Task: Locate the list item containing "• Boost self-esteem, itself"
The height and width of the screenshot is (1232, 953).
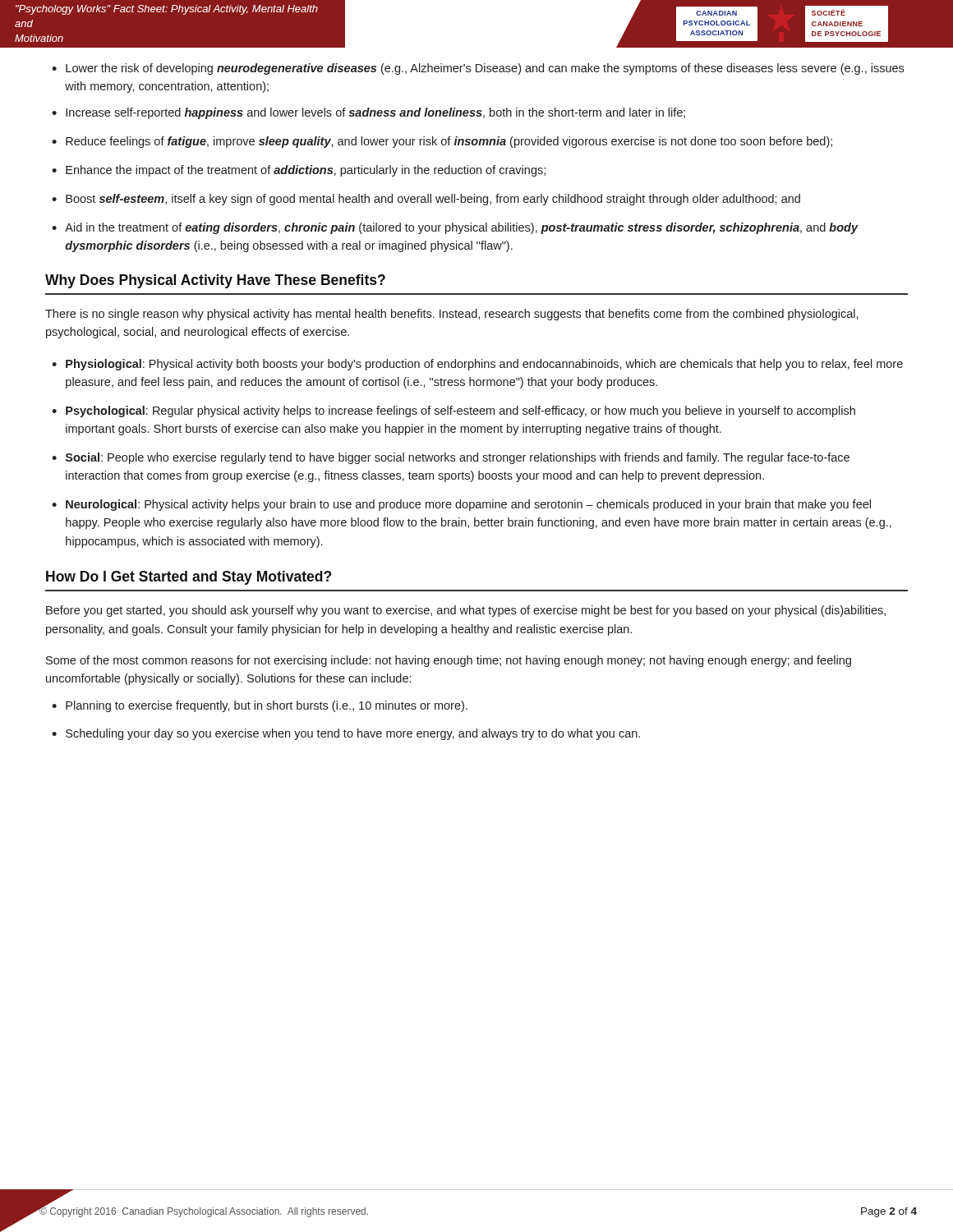Action: point(480,200)
